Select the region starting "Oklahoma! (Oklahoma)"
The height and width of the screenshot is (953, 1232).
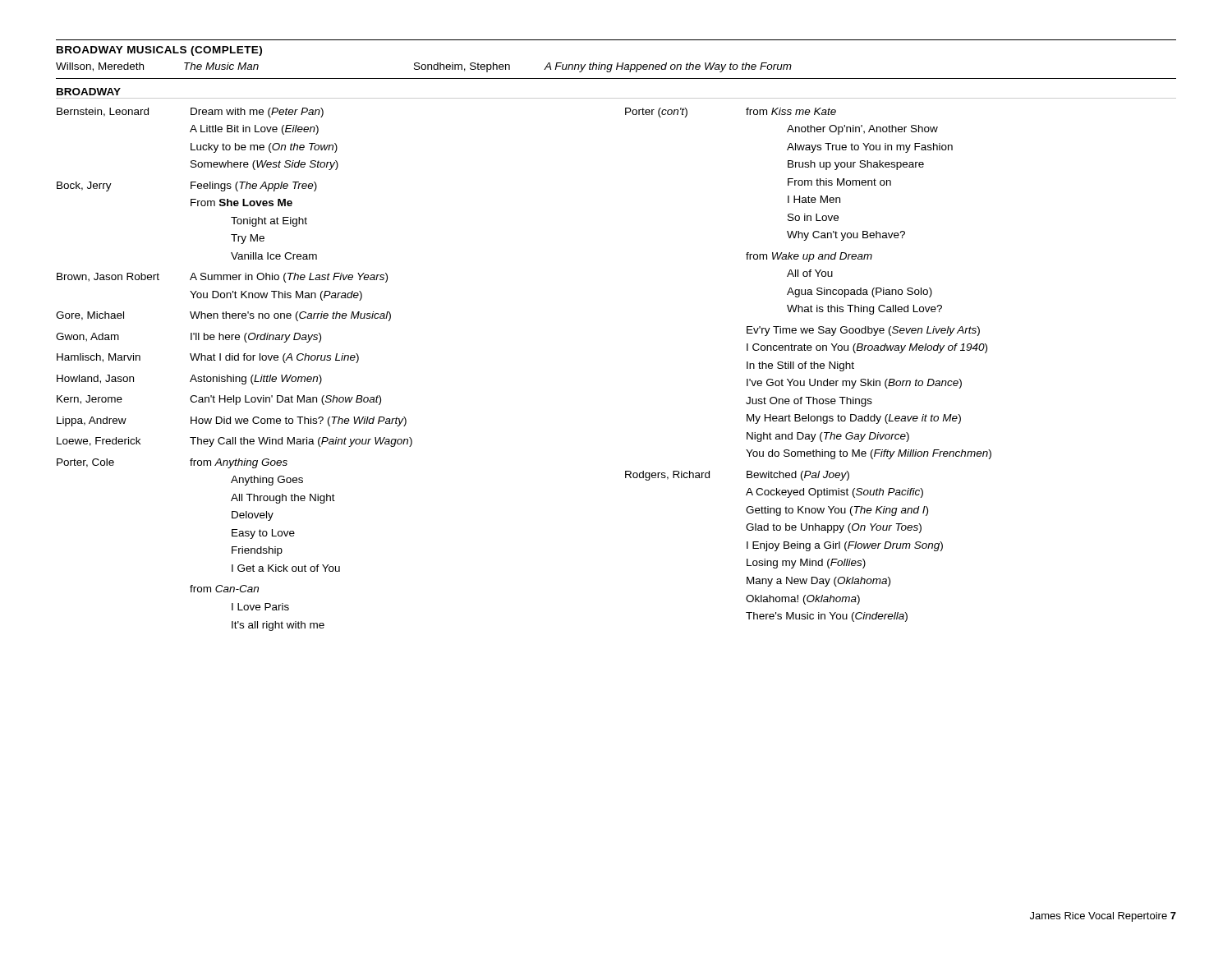tap(803, 600)
